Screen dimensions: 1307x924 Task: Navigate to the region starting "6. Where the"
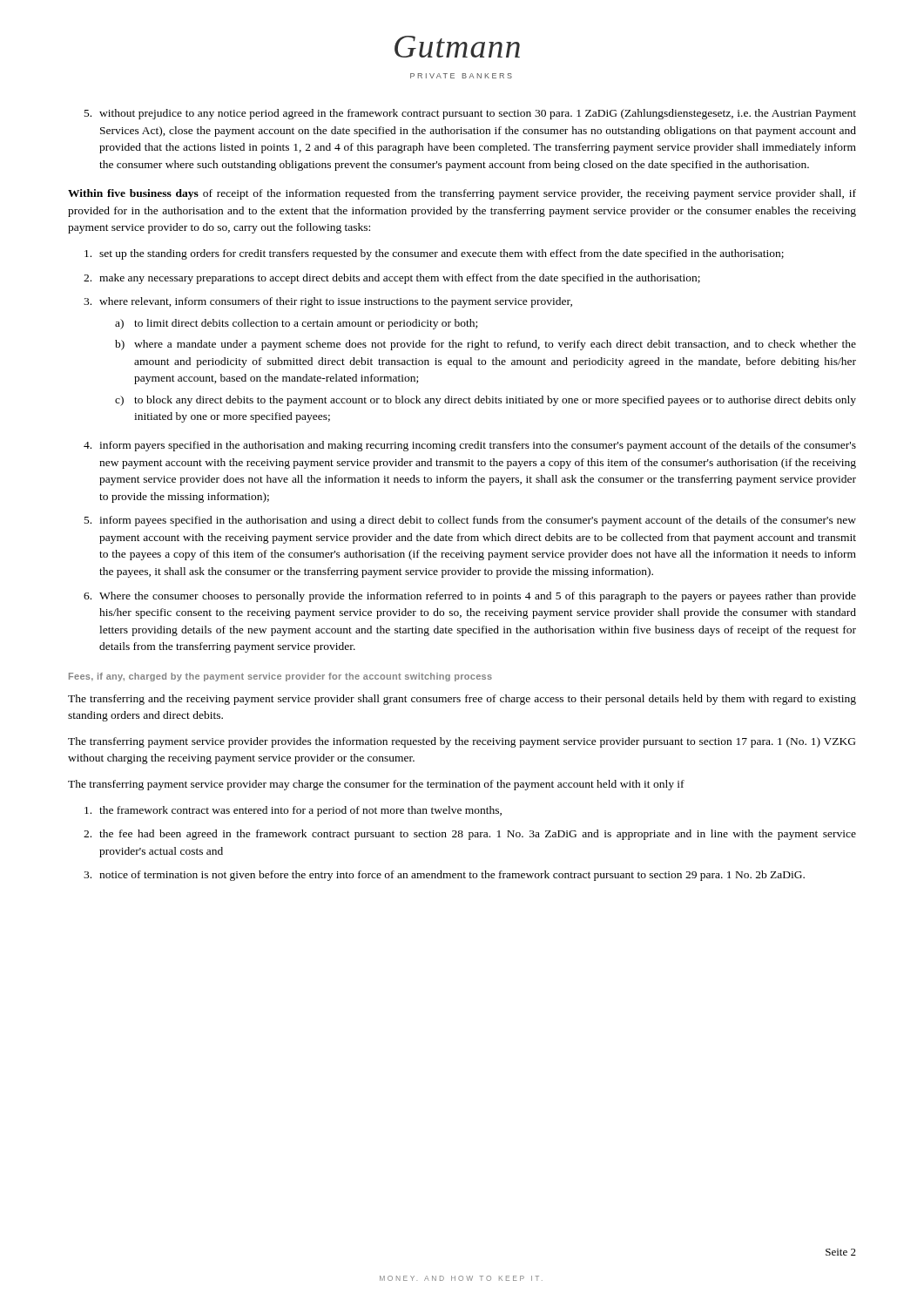pyautogui.click(x=462, y=621)
